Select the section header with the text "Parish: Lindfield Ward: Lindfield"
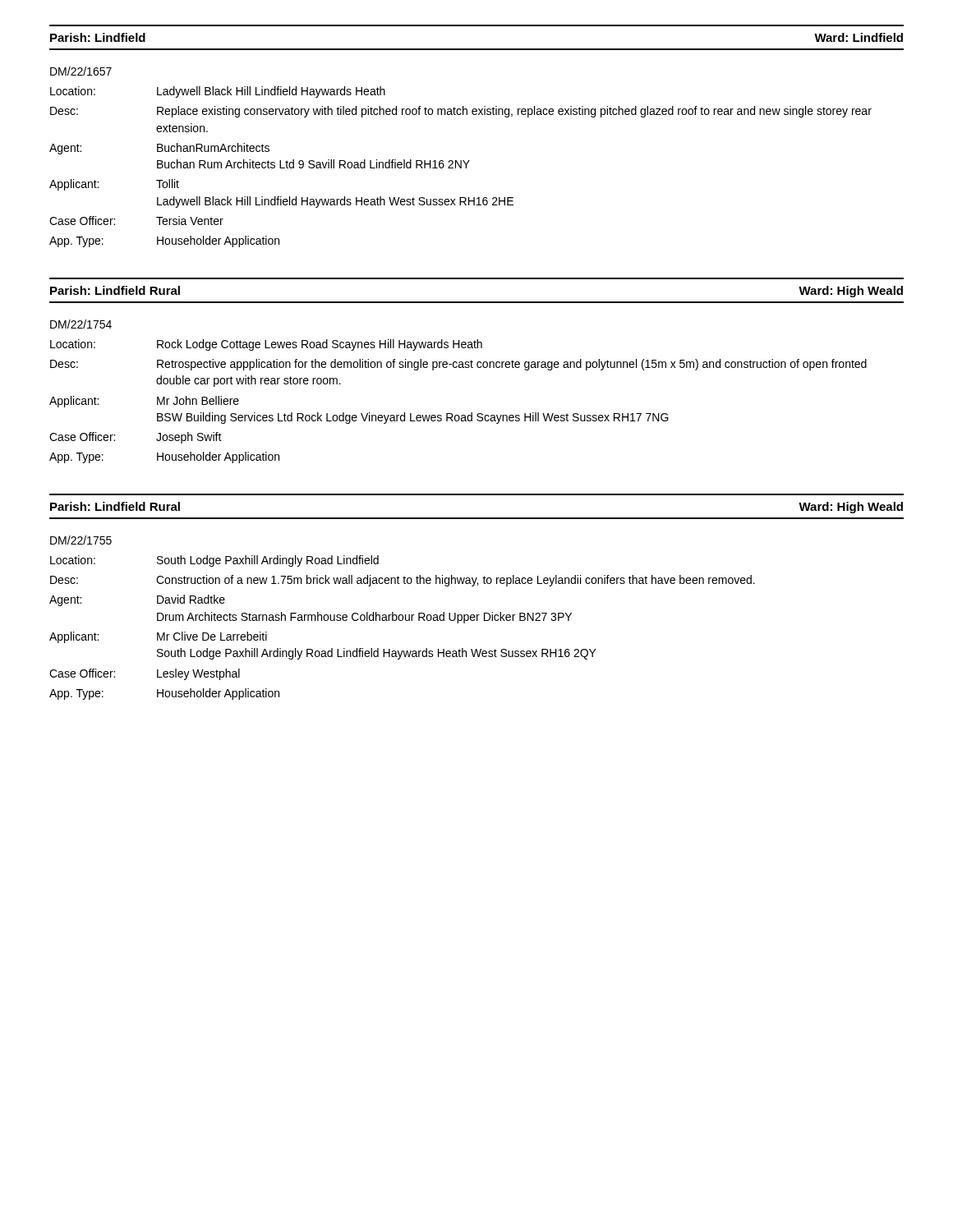This screenshot has width=953, height=1232. point(476,37)
